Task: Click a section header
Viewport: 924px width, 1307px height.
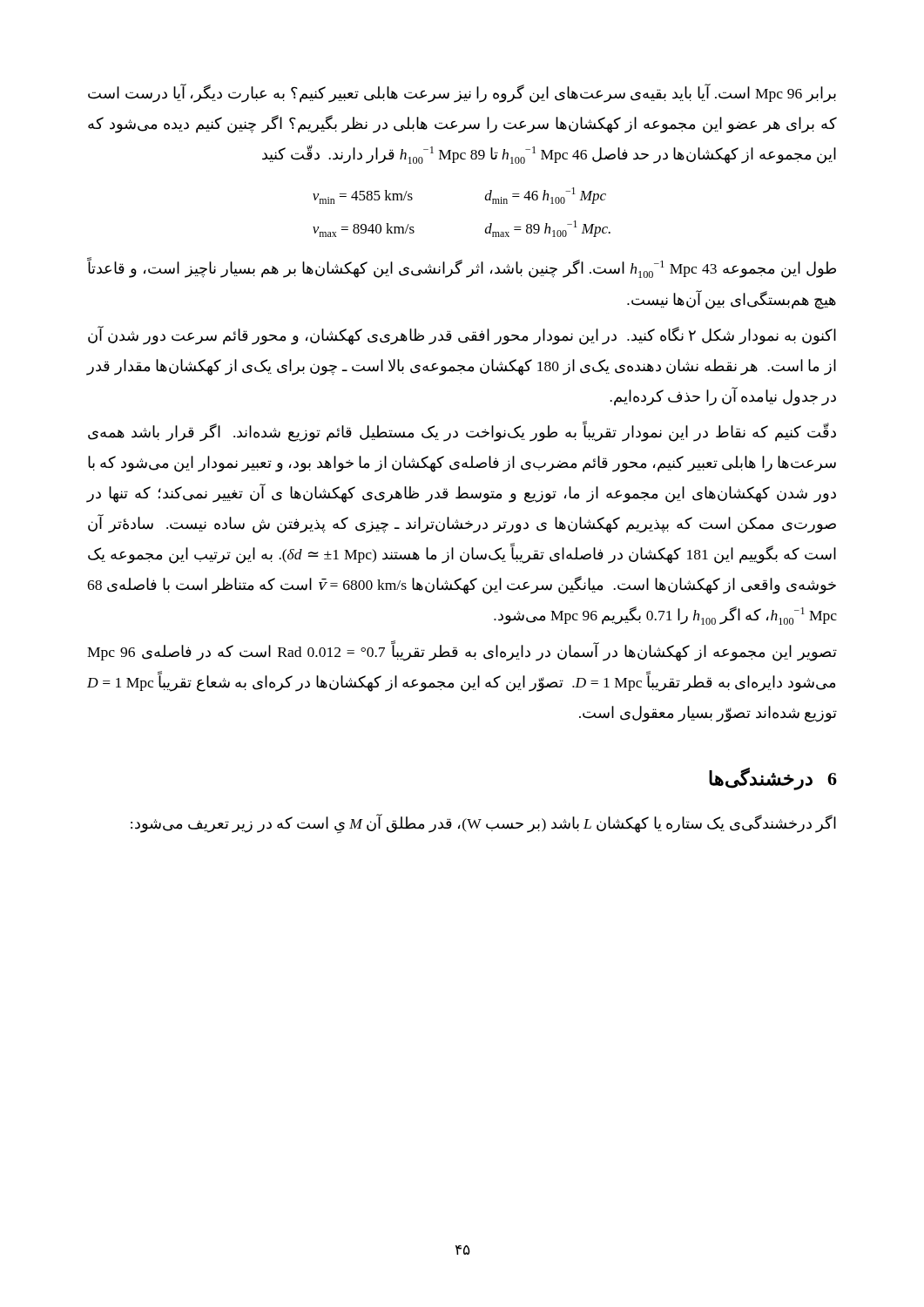Action: coord(772,779)
